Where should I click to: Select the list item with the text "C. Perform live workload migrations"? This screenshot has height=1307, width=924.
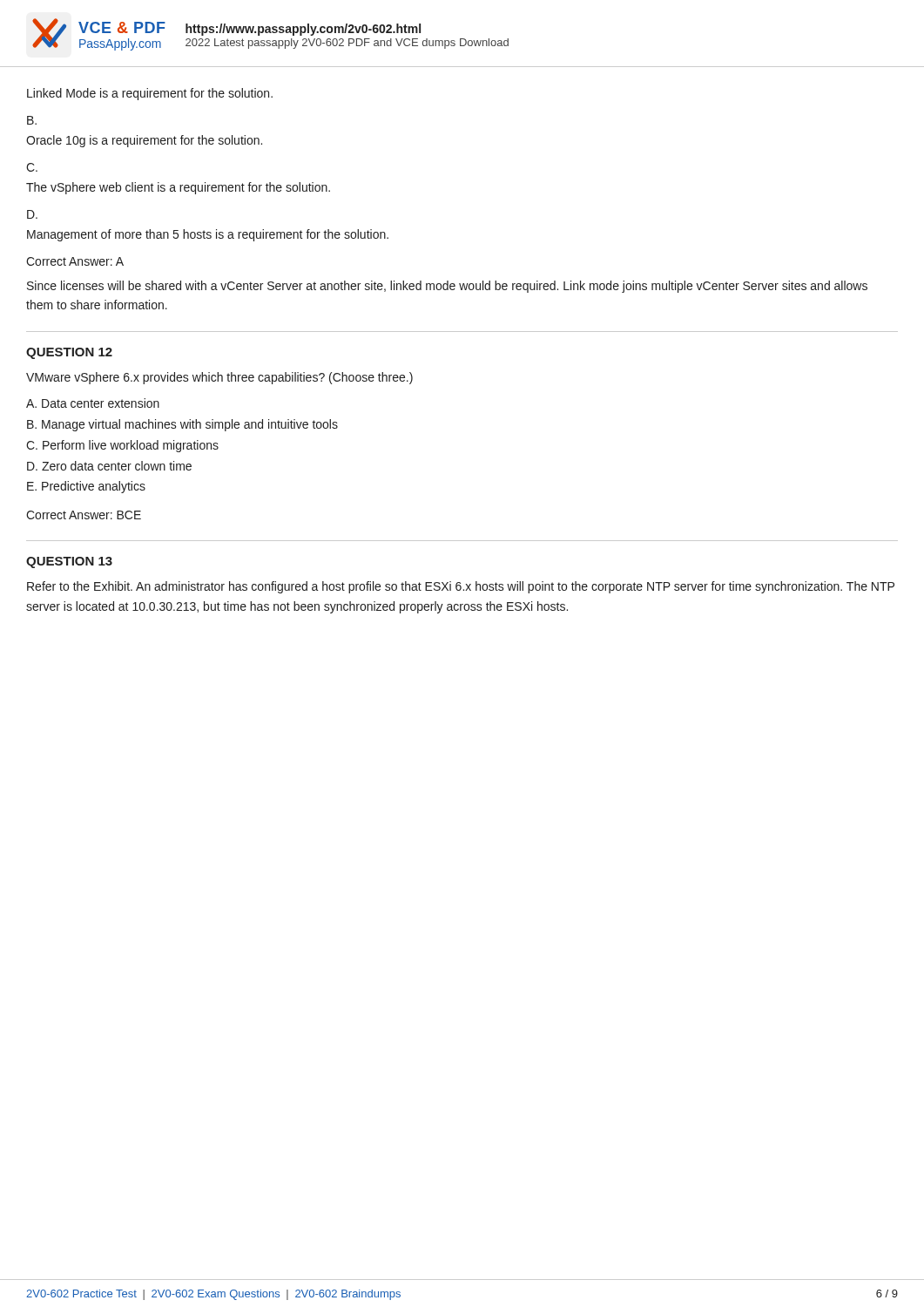click(x=122, y=445)
